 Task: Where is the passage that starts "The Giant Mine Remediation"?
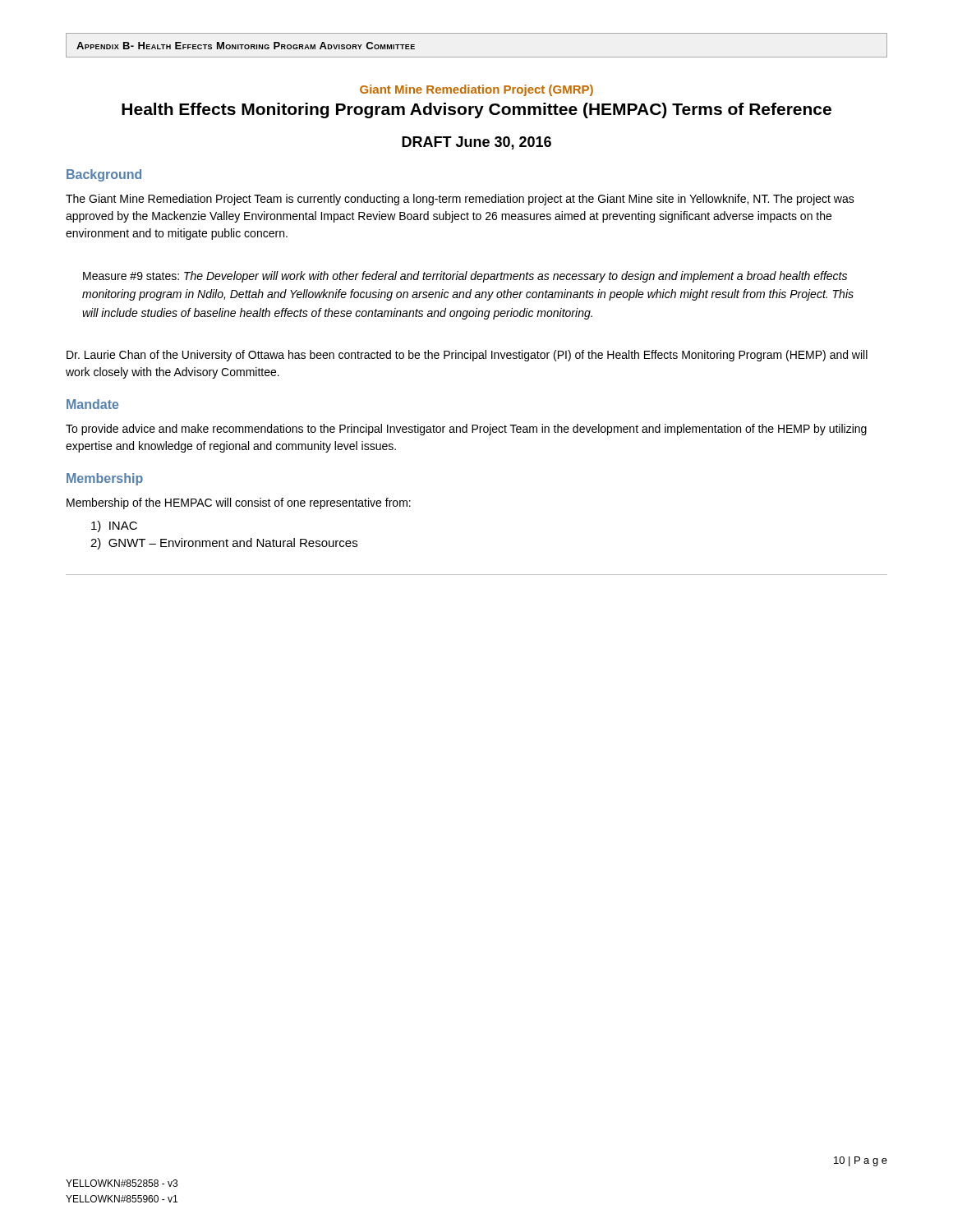(x=460, y=216)
